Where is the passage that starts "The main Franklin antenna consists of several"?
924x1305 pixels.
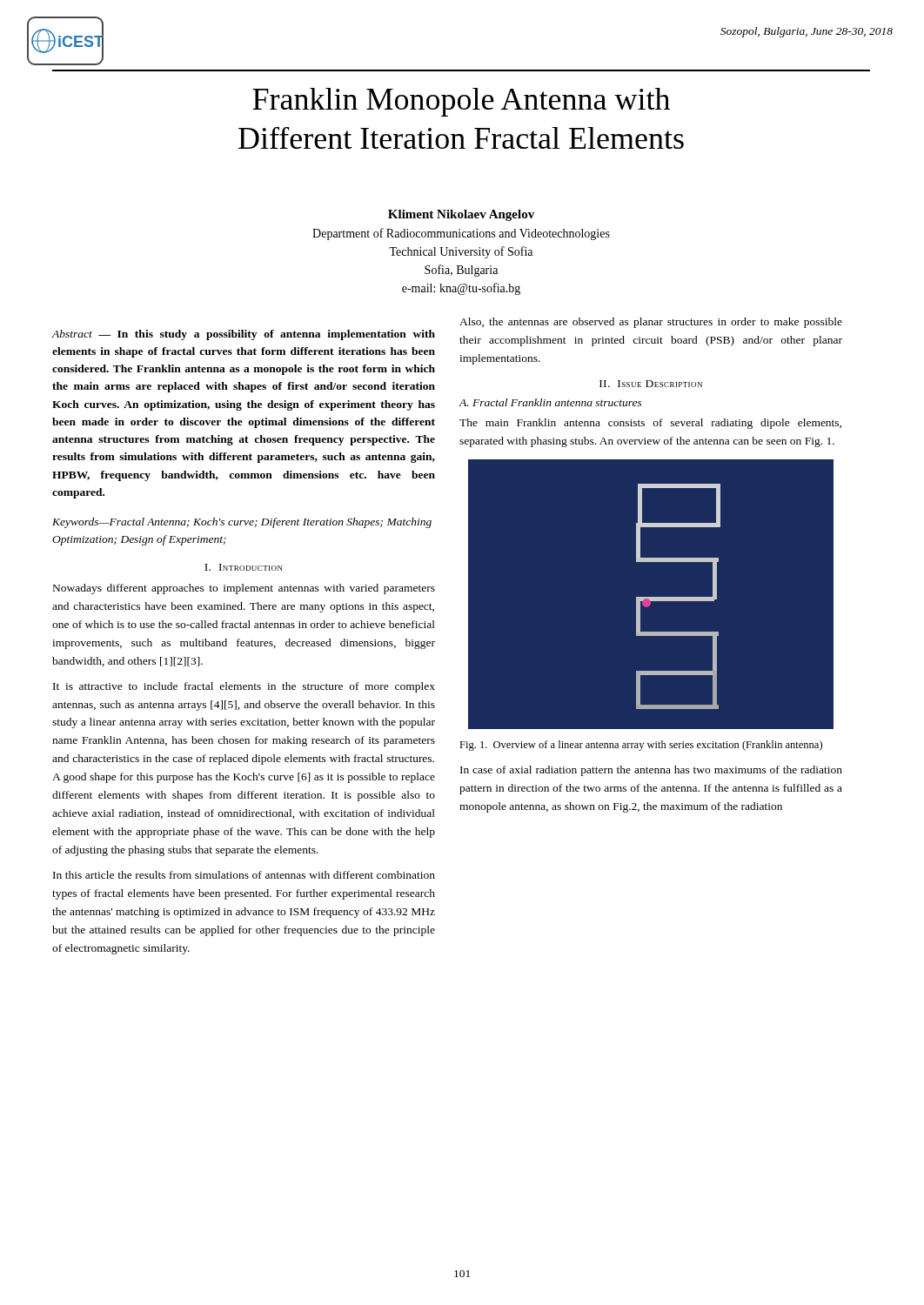tap(651, 431)
